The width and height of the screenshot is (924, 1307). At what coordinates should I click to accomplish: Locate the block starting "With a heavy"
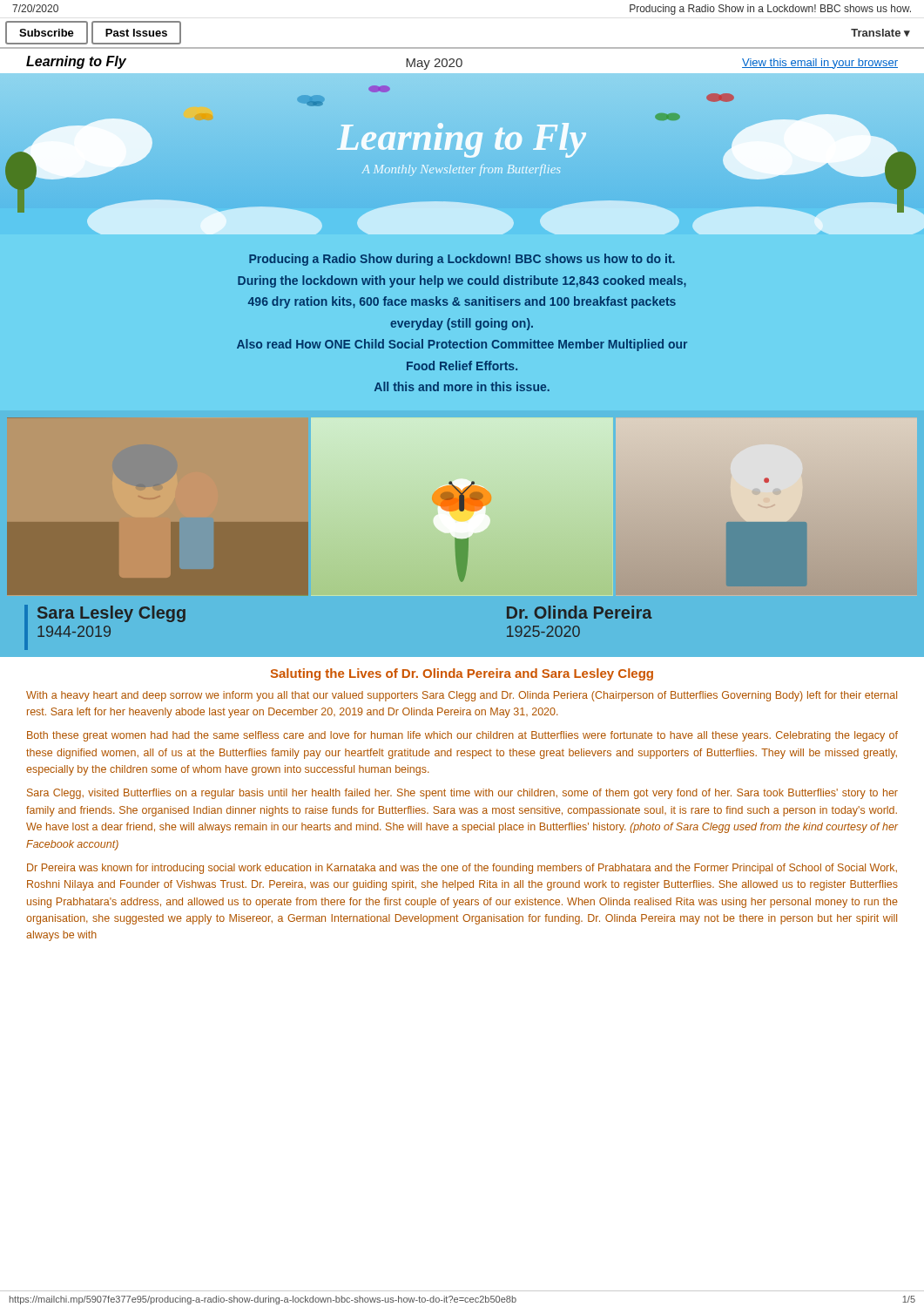pyautogui.click(x=462, y=703)
